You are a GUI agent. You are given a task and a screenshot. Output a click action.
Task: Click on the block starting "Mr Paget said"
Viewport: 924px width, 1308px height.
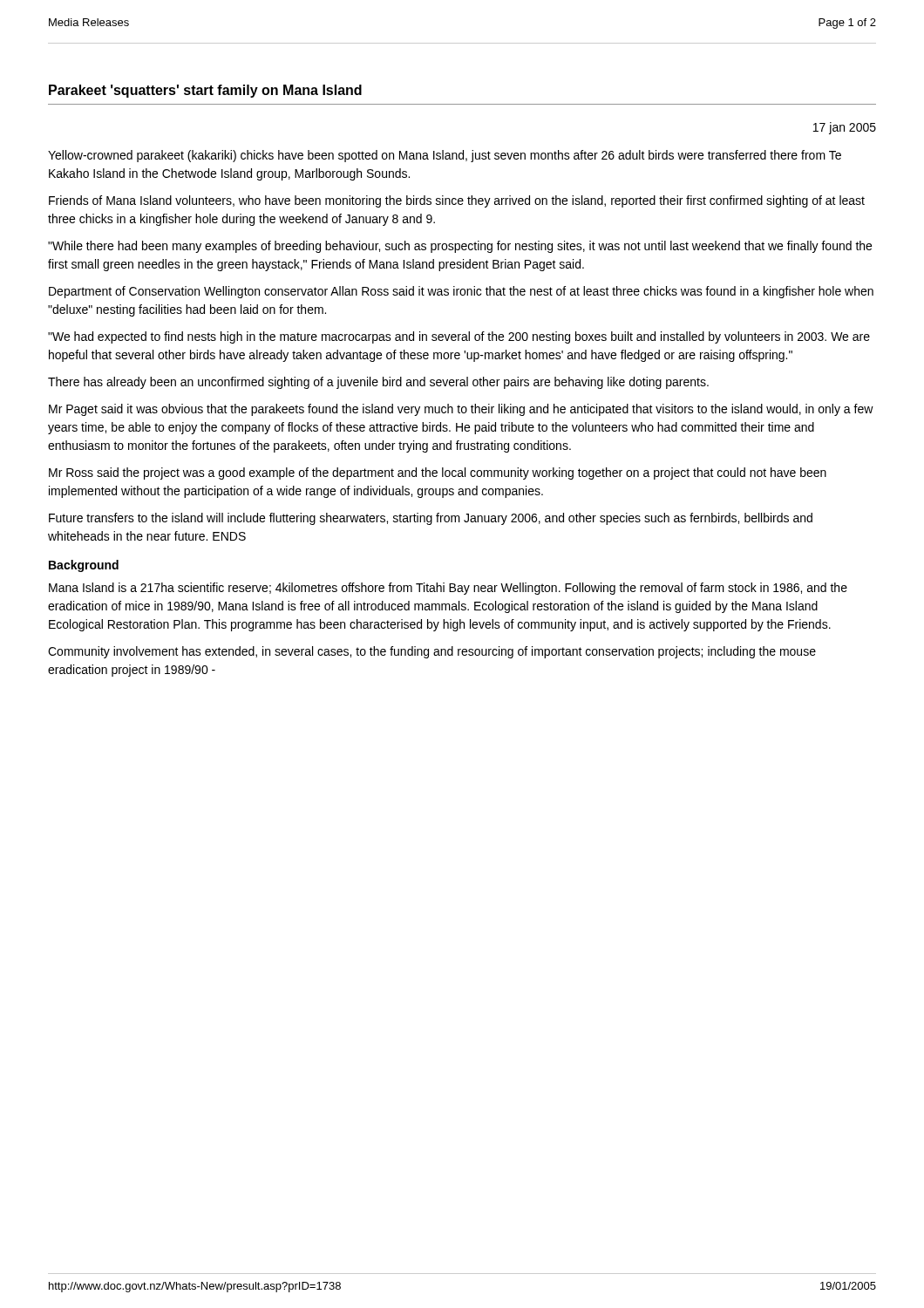(x=460, y=427)
